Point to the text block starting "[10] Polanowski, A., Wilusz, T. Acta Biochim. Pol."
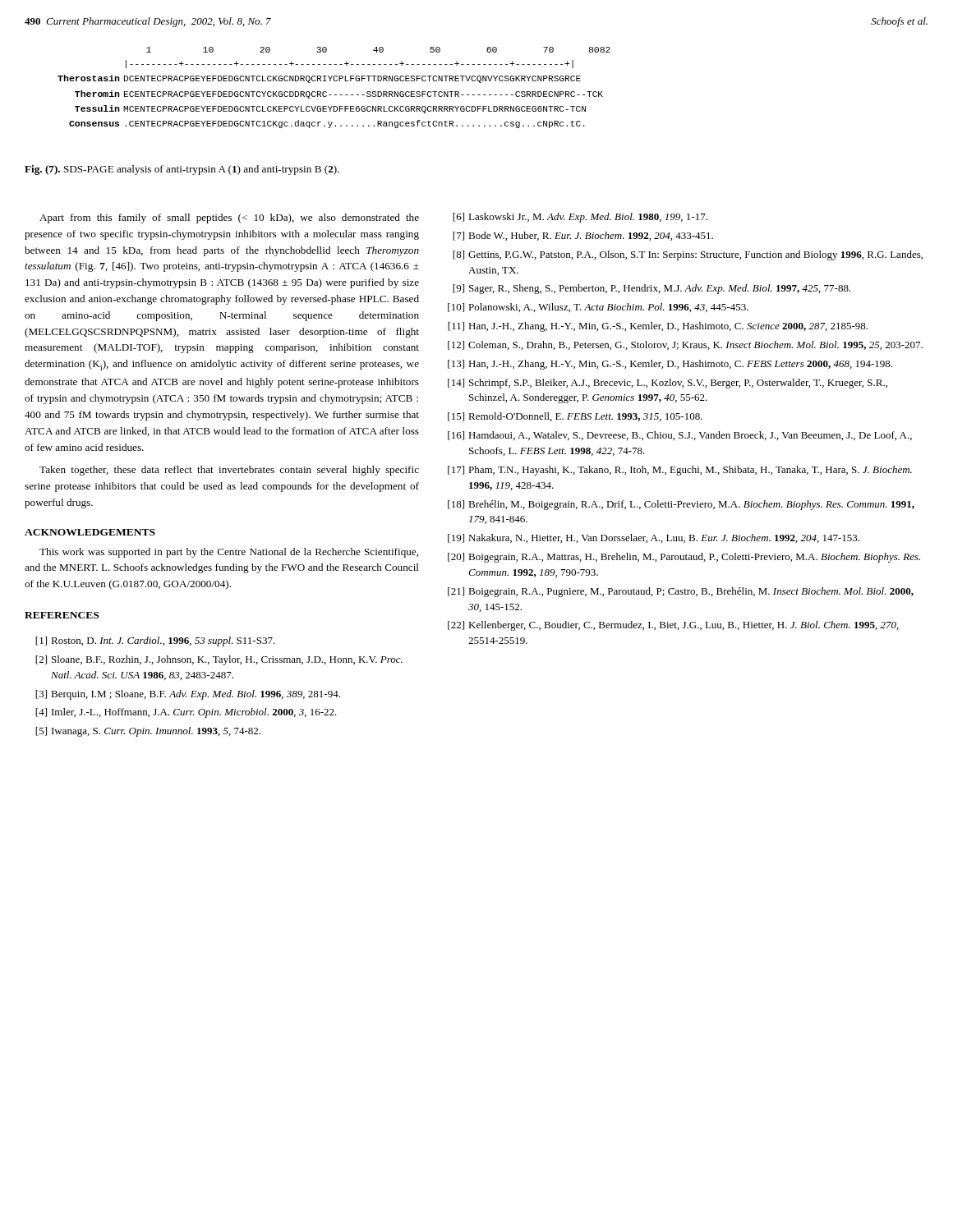953x1232 pixels. [685, 308]
